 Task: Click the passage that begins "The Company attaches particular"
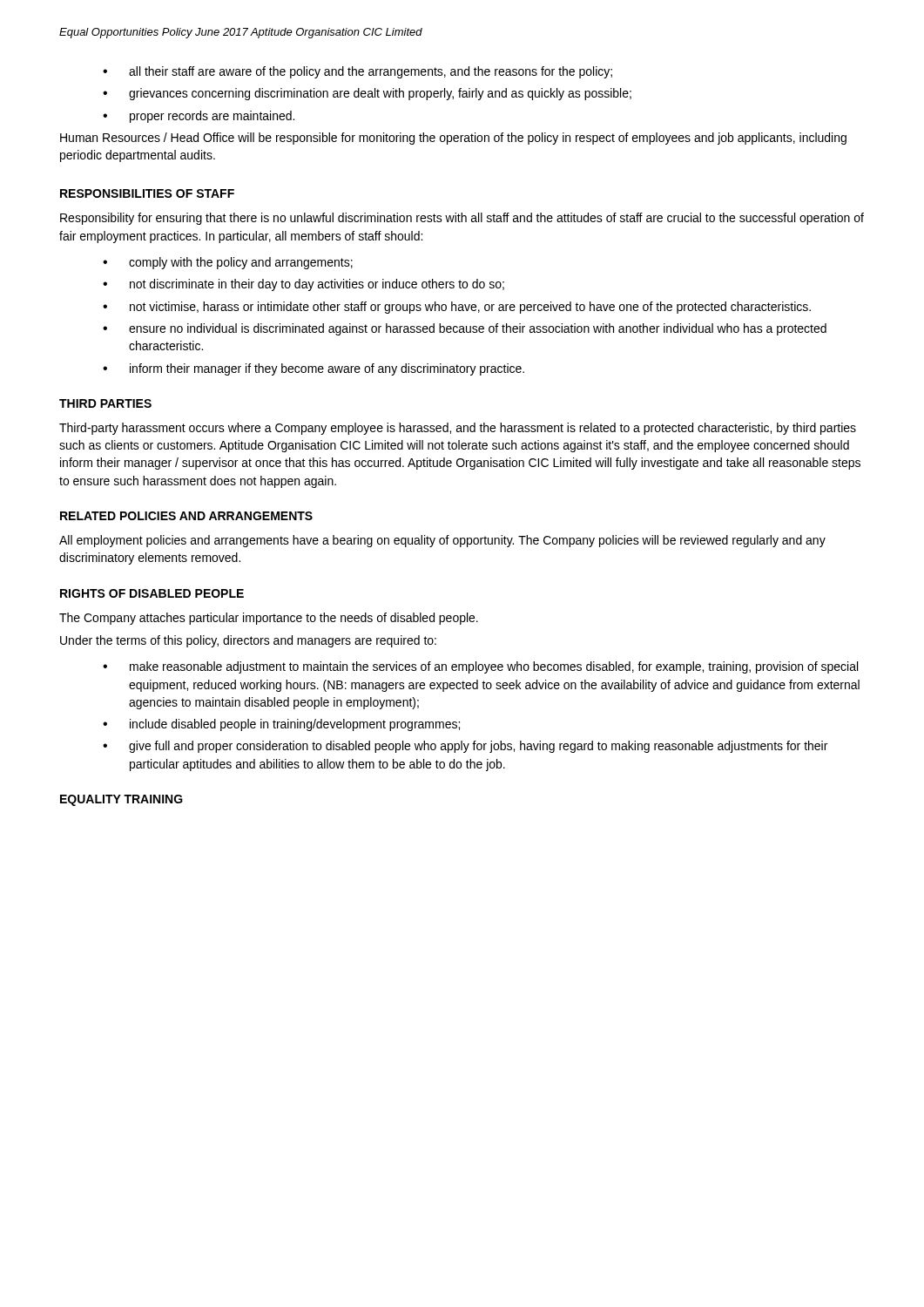[x=269, y=617]
